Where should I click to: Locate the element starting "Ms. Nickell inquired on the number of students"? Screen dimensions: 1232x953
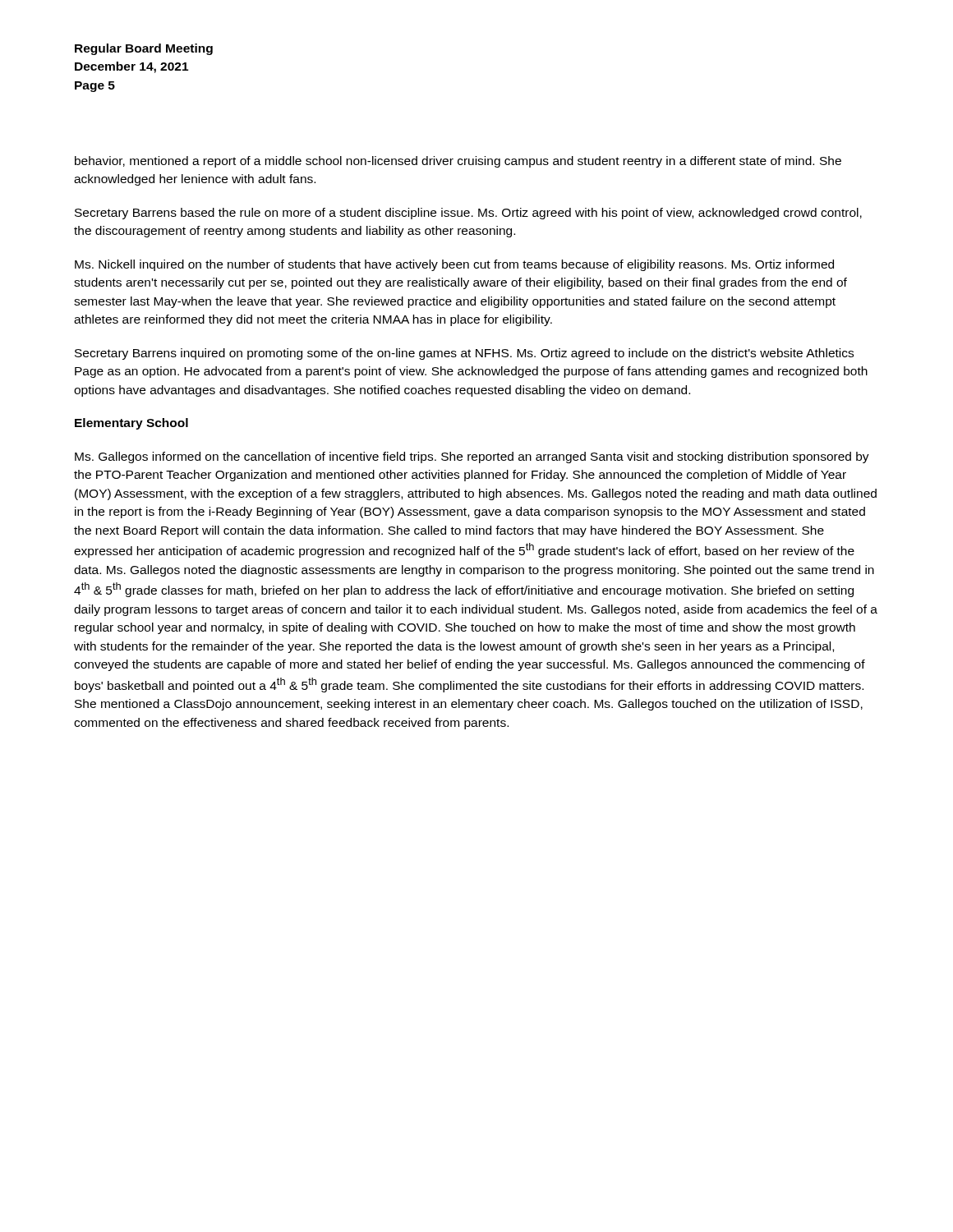[x=476, y=292]
